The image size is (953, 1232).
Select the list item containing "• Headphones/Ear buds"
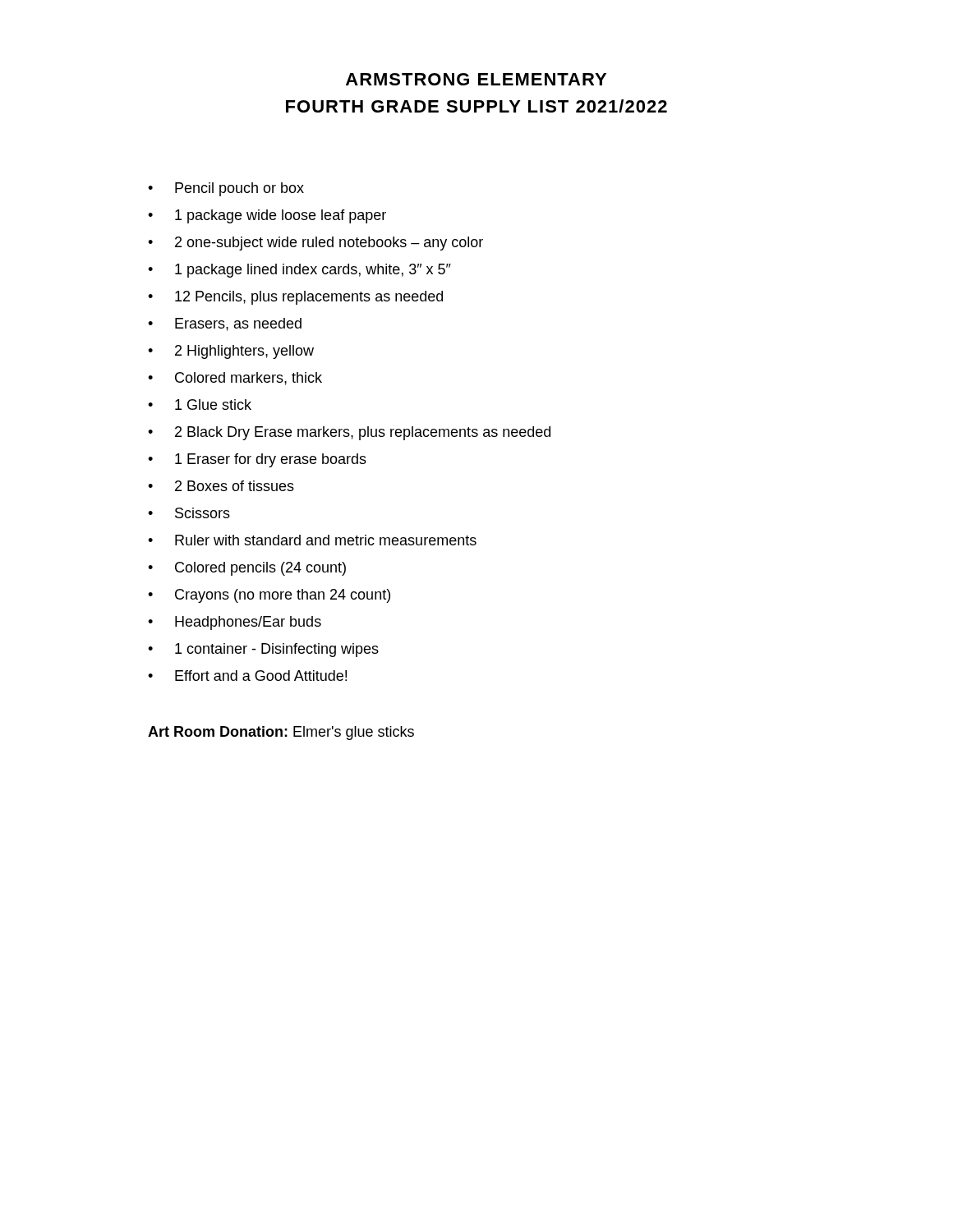click(235, 623)
